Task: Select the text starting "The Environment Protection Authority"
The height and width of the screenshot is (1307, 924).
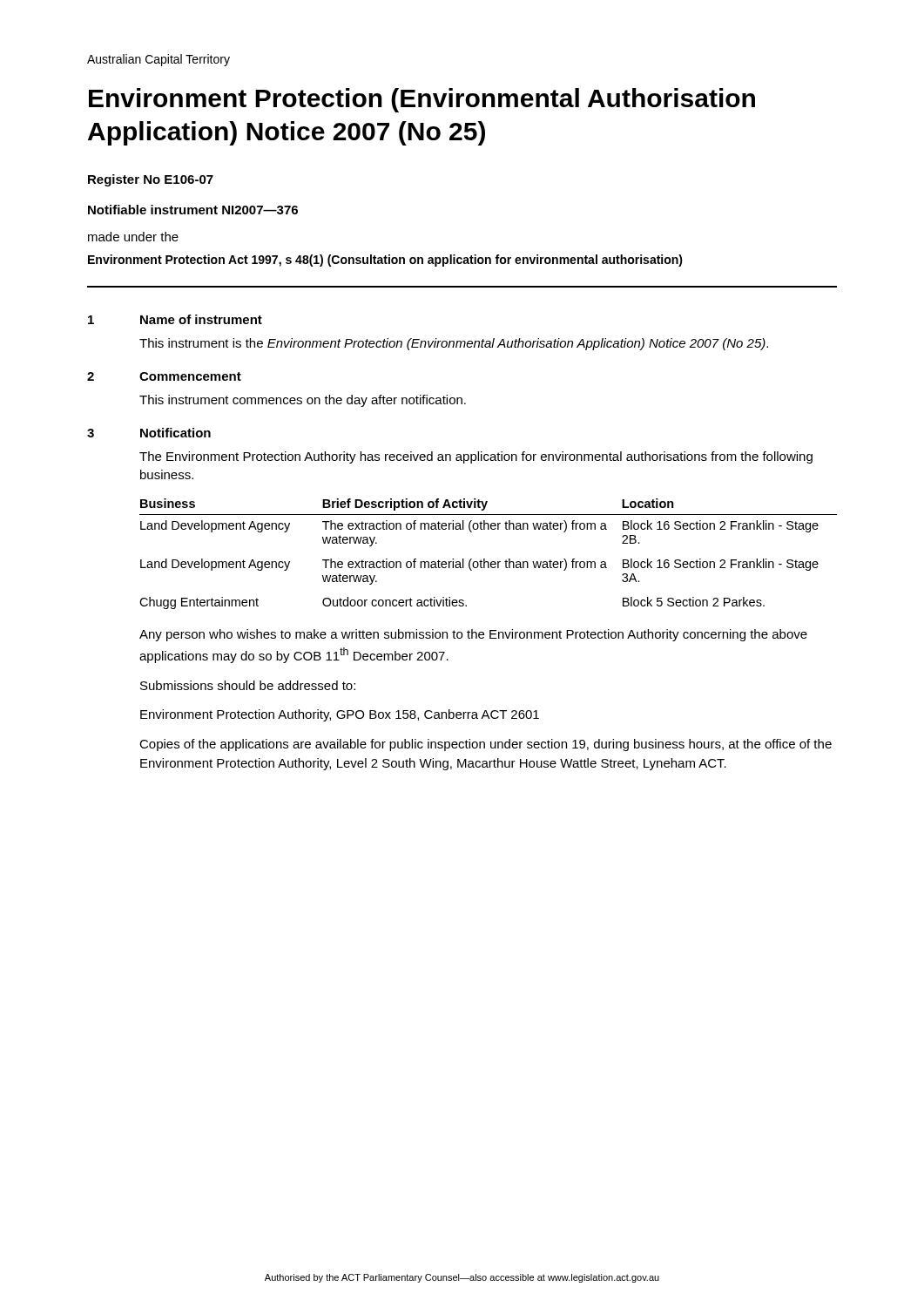Action: 488,466
